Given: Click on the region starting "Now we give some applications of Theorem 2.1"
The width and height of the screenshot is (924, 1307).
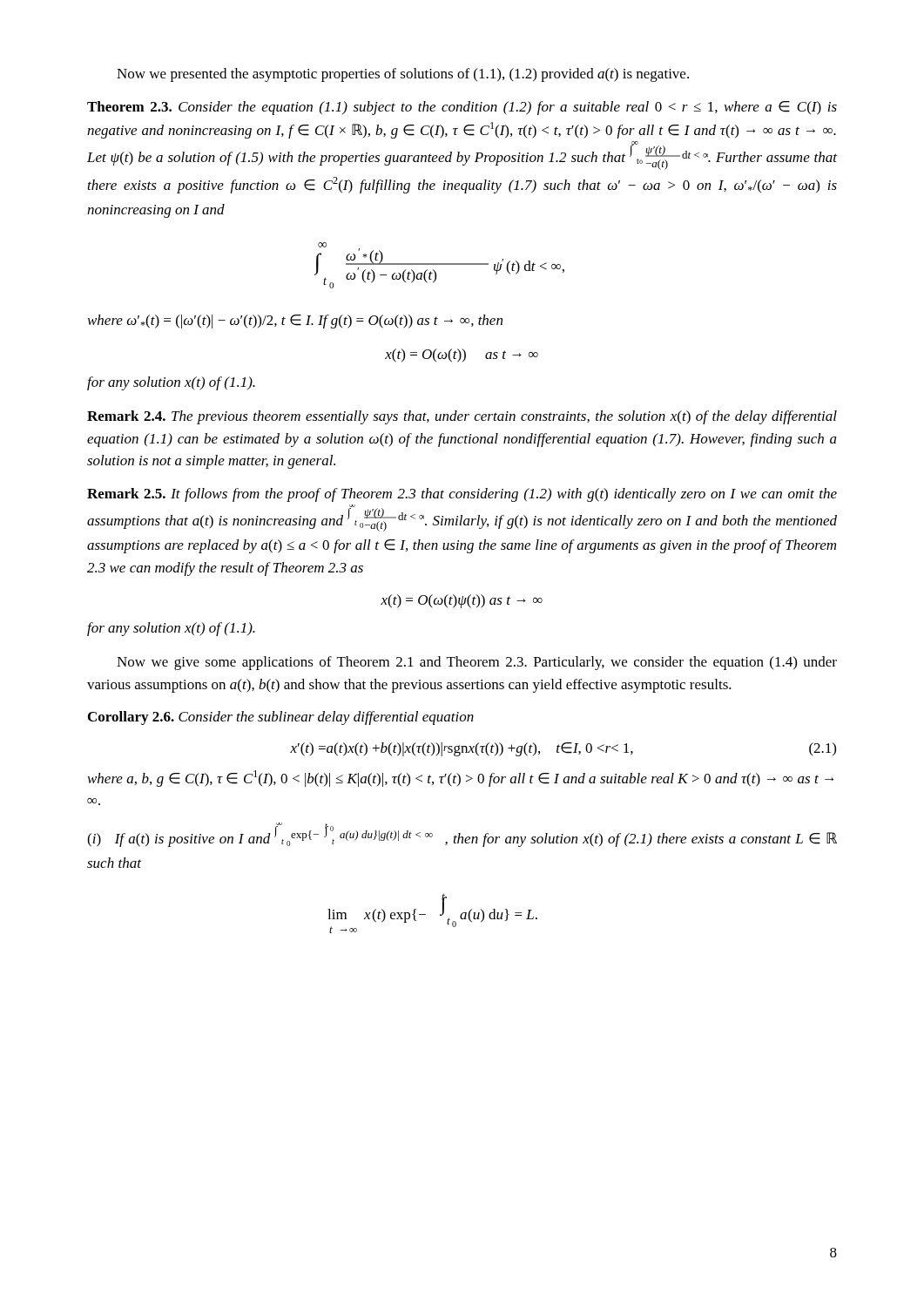Looking at the screenshot, I should pyautogui.click(x=462, y=673).
